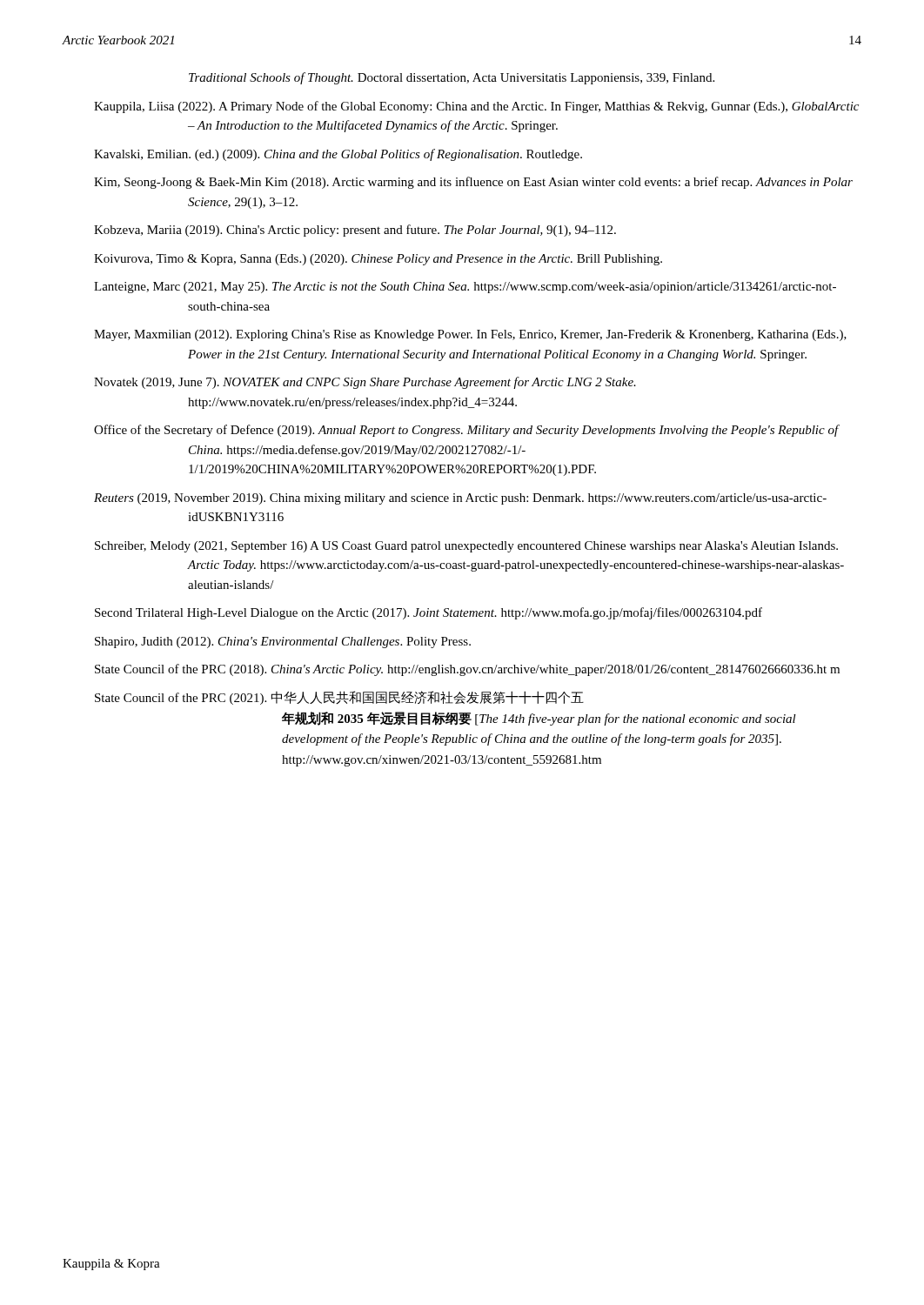Click on the list item that reads "Kim, Seong-Joong &"

[x=473, y=192]
